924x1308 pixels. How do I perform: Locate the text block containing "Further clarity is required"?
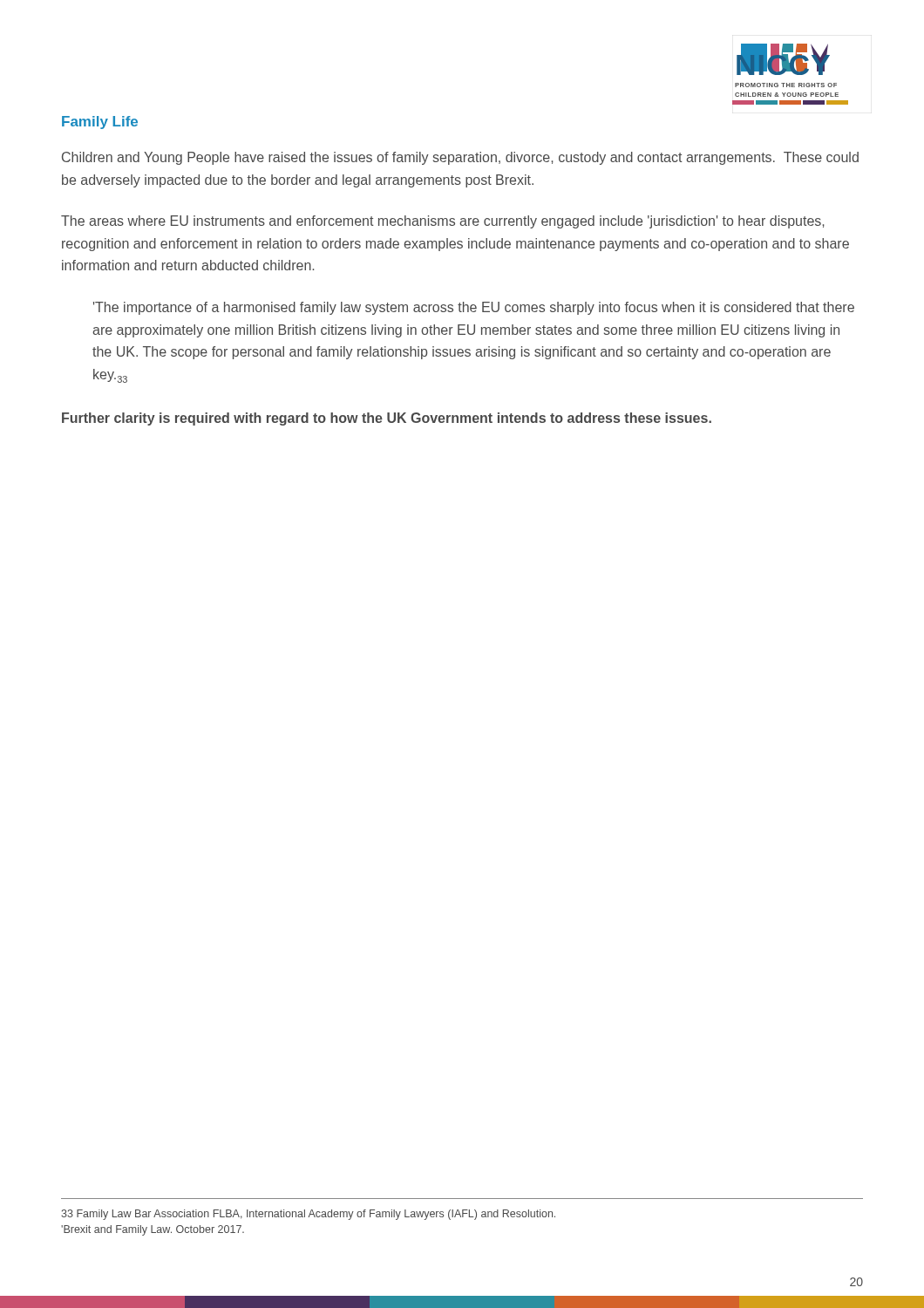tap(387, 418)
